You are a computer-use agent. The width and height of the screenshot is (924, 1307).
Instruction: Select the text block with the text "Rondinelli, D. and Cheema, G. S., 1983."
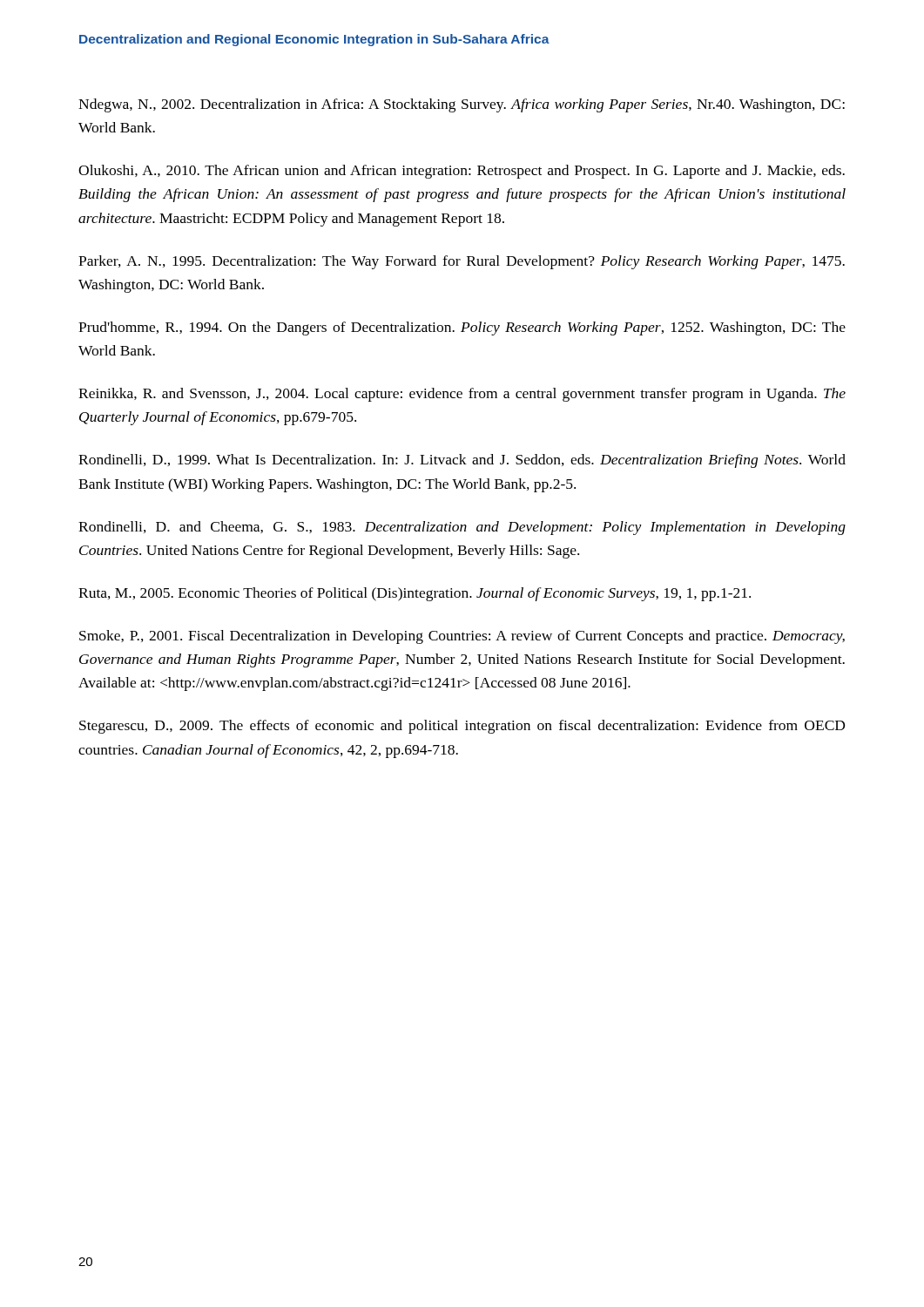[462, 538]
